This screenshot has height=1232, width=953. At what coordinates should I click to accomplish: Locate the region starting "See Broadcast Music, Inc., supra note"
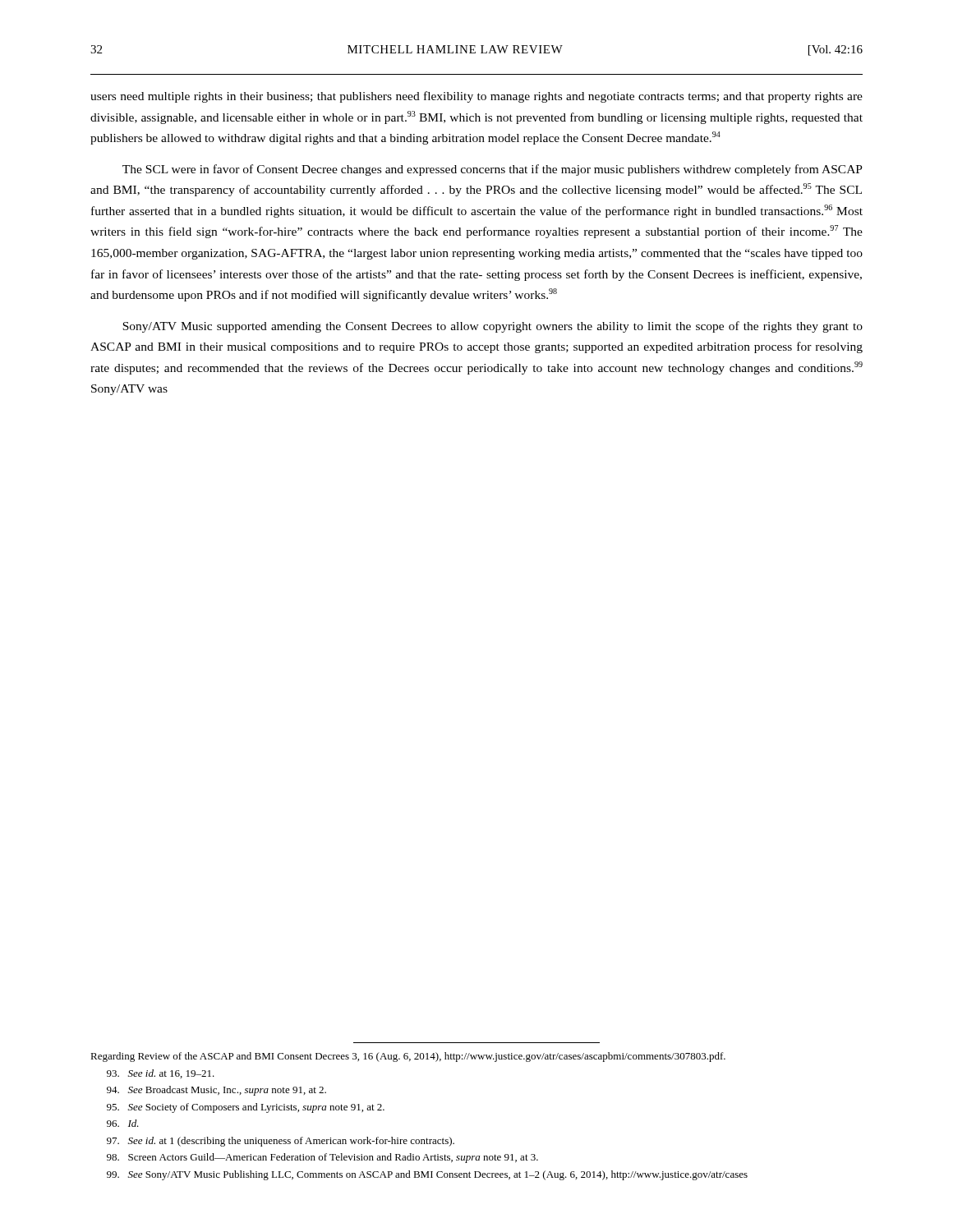(209, 1089)
